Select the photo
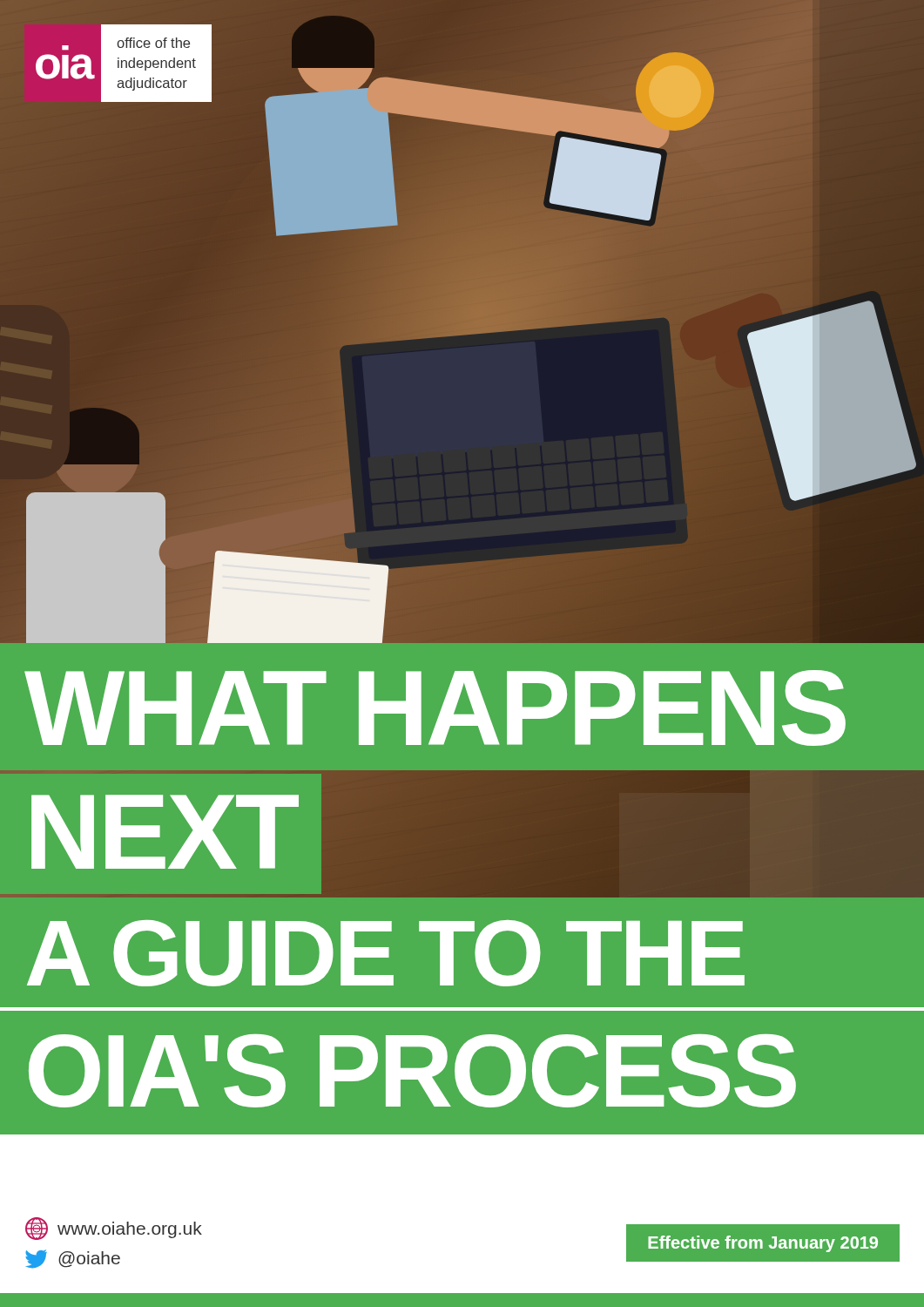This screenshot has width=924, height=1307. (x=462, y=462)
